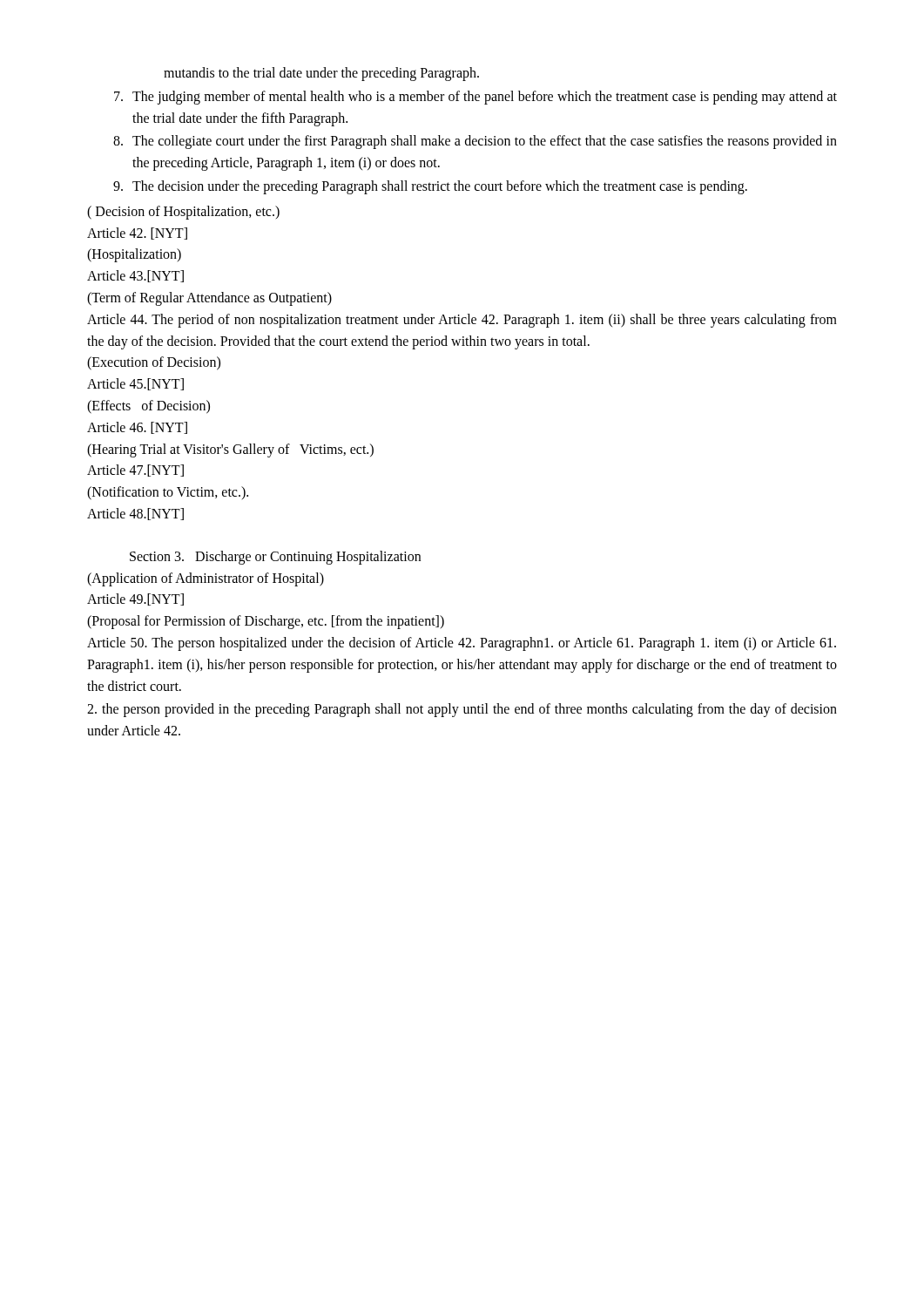Select the passage starting "mutandis to the trial date under the preceding"
The width and height of the screenshot is (924, 1307).
tap(322, 73)
